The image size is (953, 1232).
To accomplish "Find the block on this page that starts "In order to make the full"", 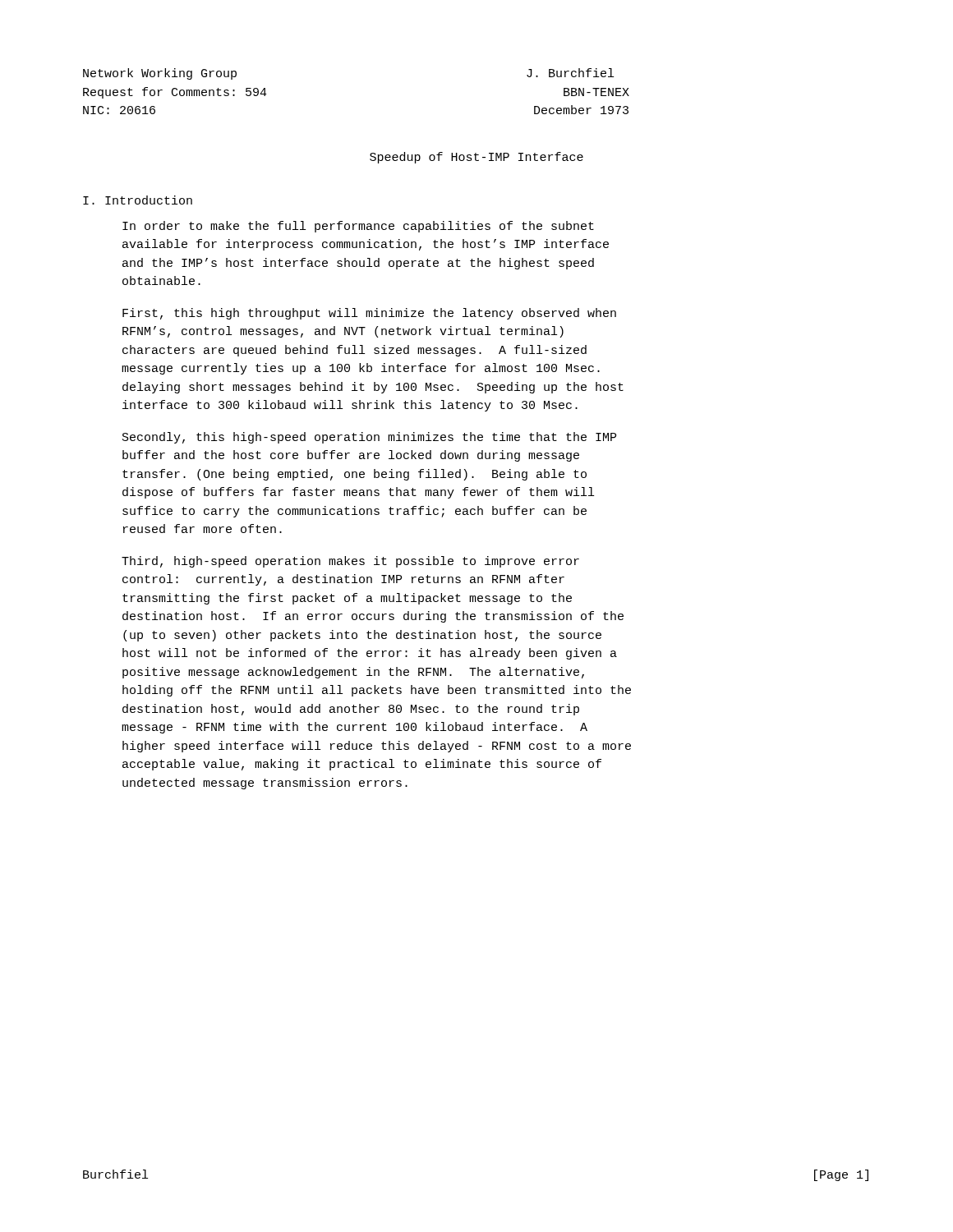I will (x=366, y=254).
